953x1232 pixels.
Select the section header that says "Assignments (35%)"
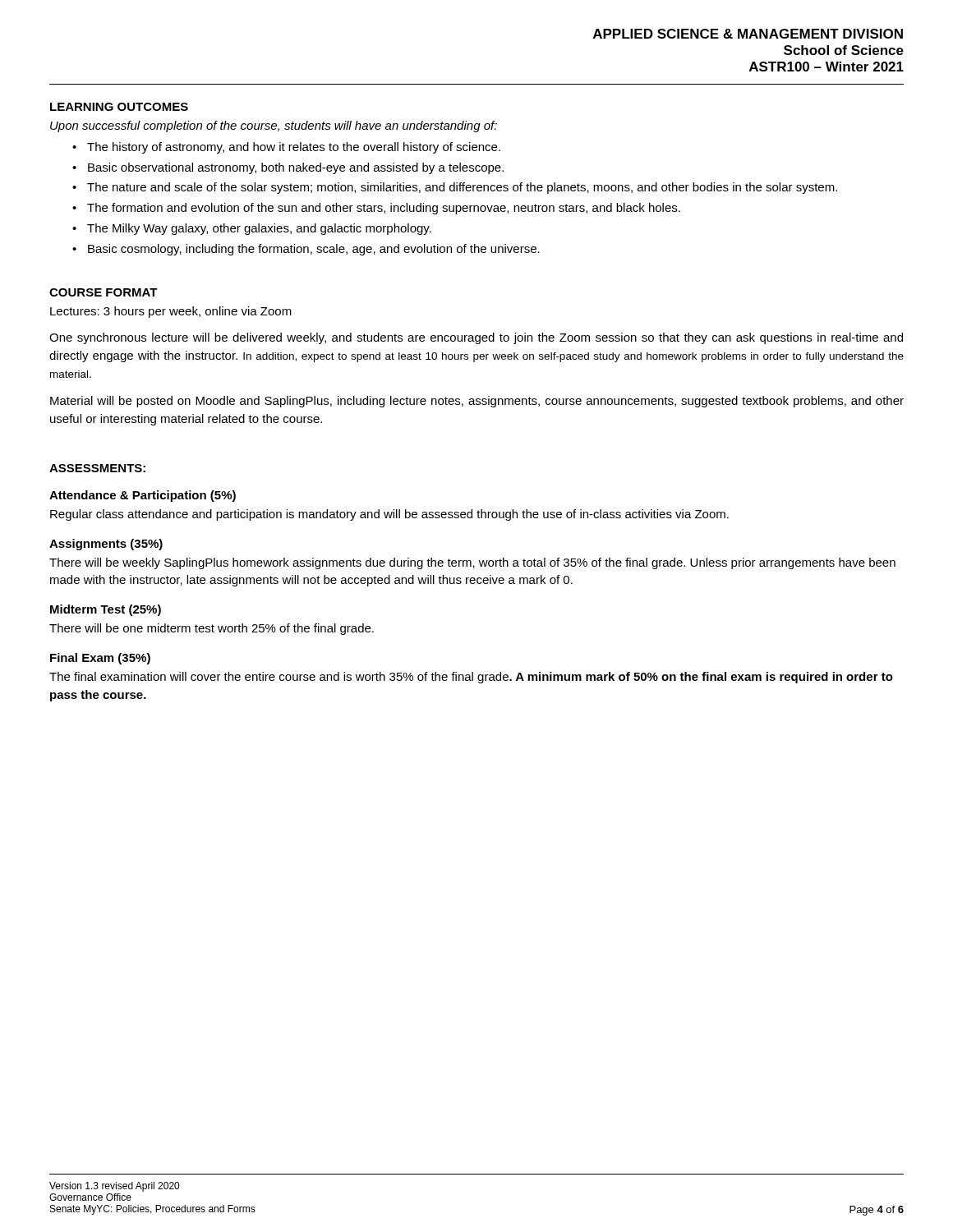coord(106,543)
